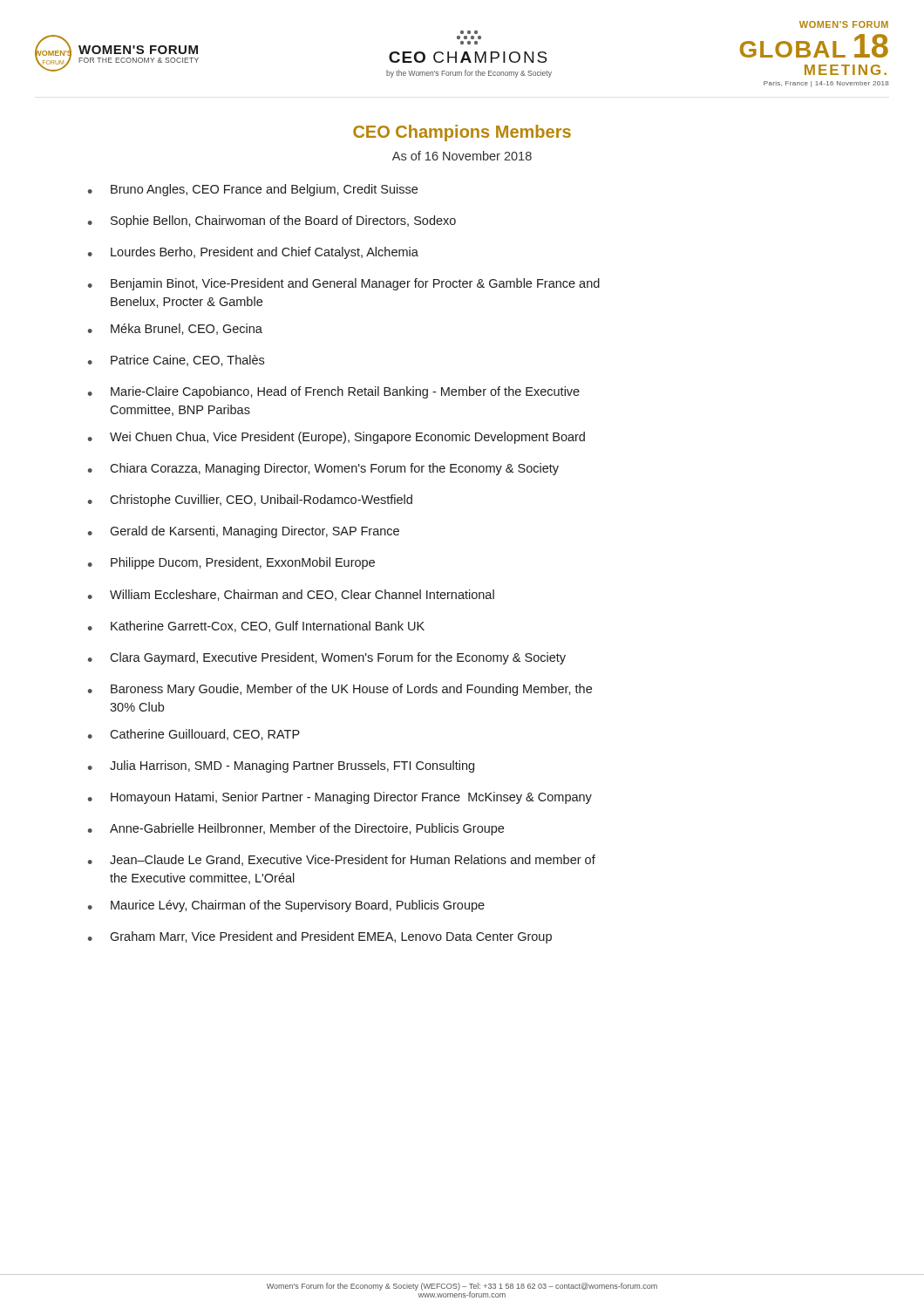Find the region starting "• Baroness Mary Goudie, Member"
This screenshot has height=1308, width=924.
(x=340, y=698)
